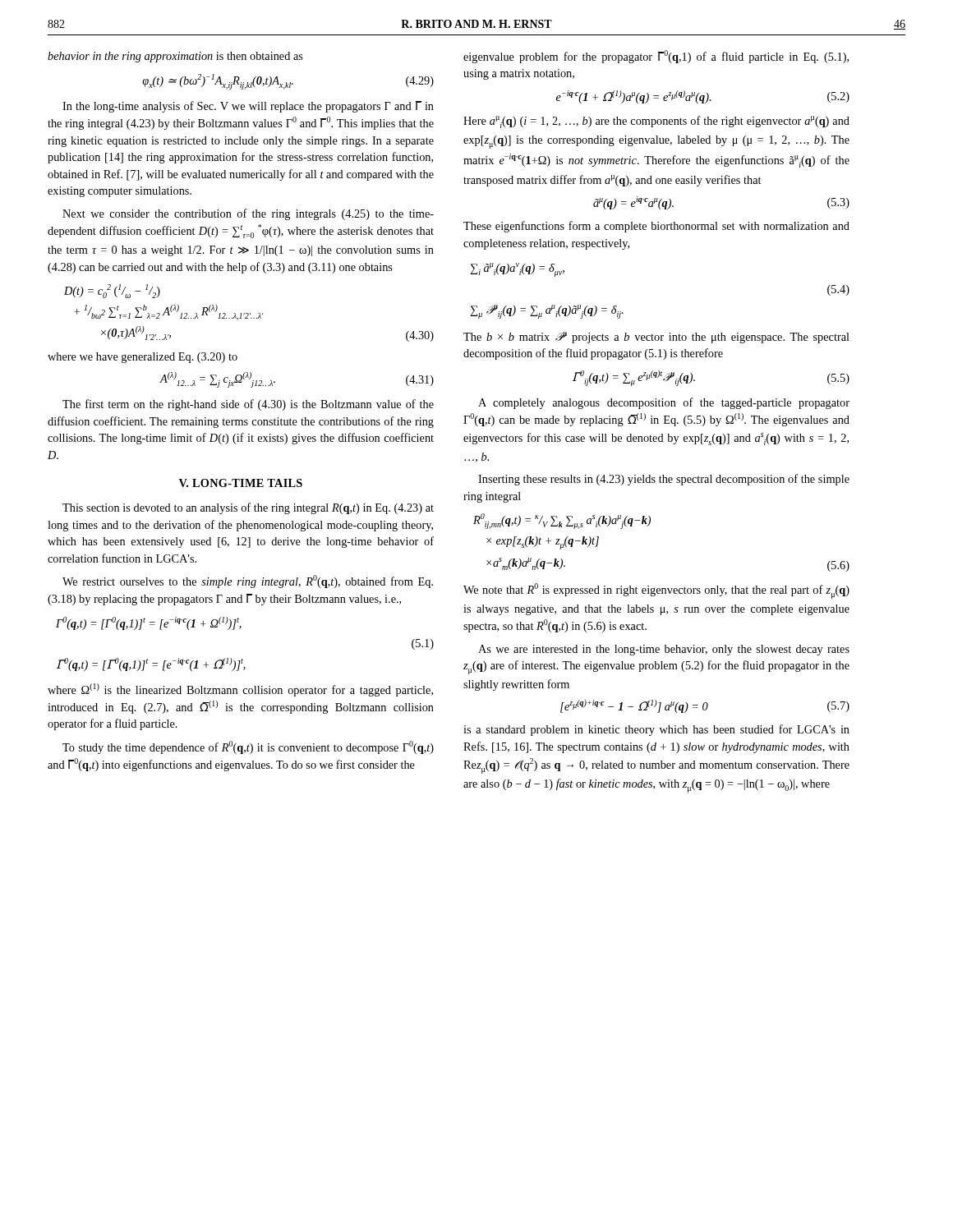
Task: Click the passage that begins "The first term"
Action: [241, 429]
